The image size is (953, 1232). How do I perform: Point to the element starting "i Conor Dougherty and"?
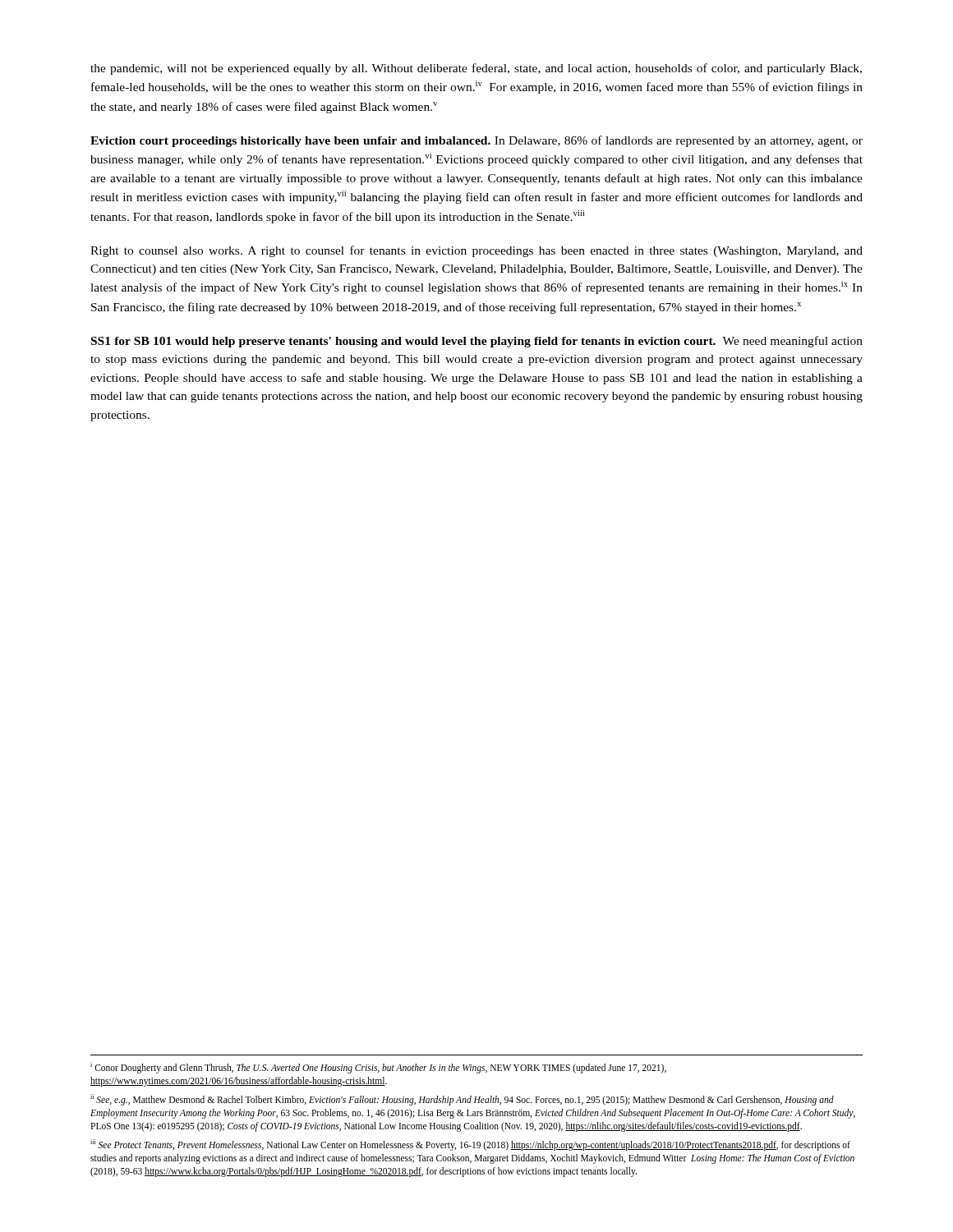click(378, 1073)
